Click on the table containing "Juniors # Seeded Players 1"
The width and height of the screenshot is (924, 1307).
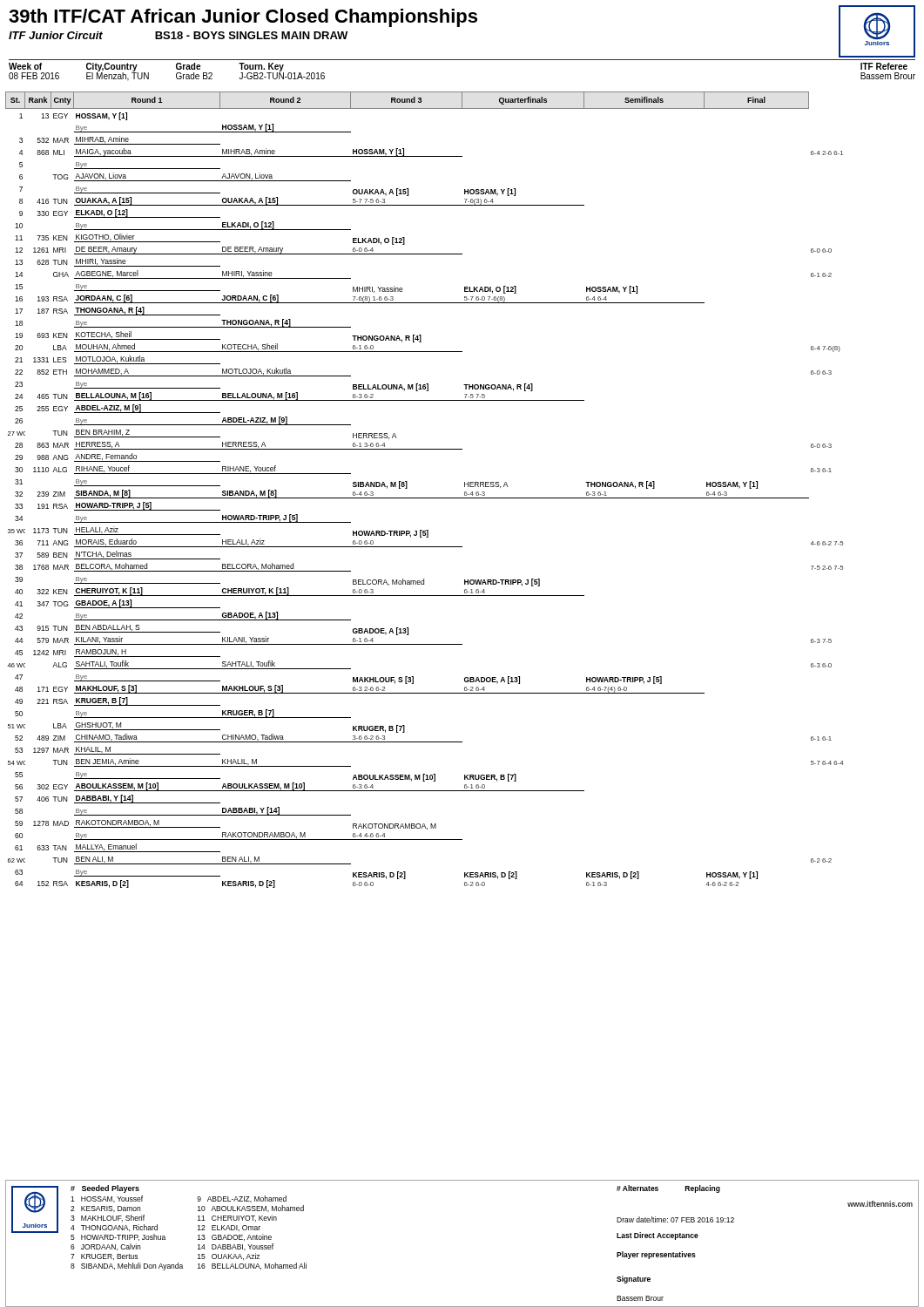[x=462, y=1243]
